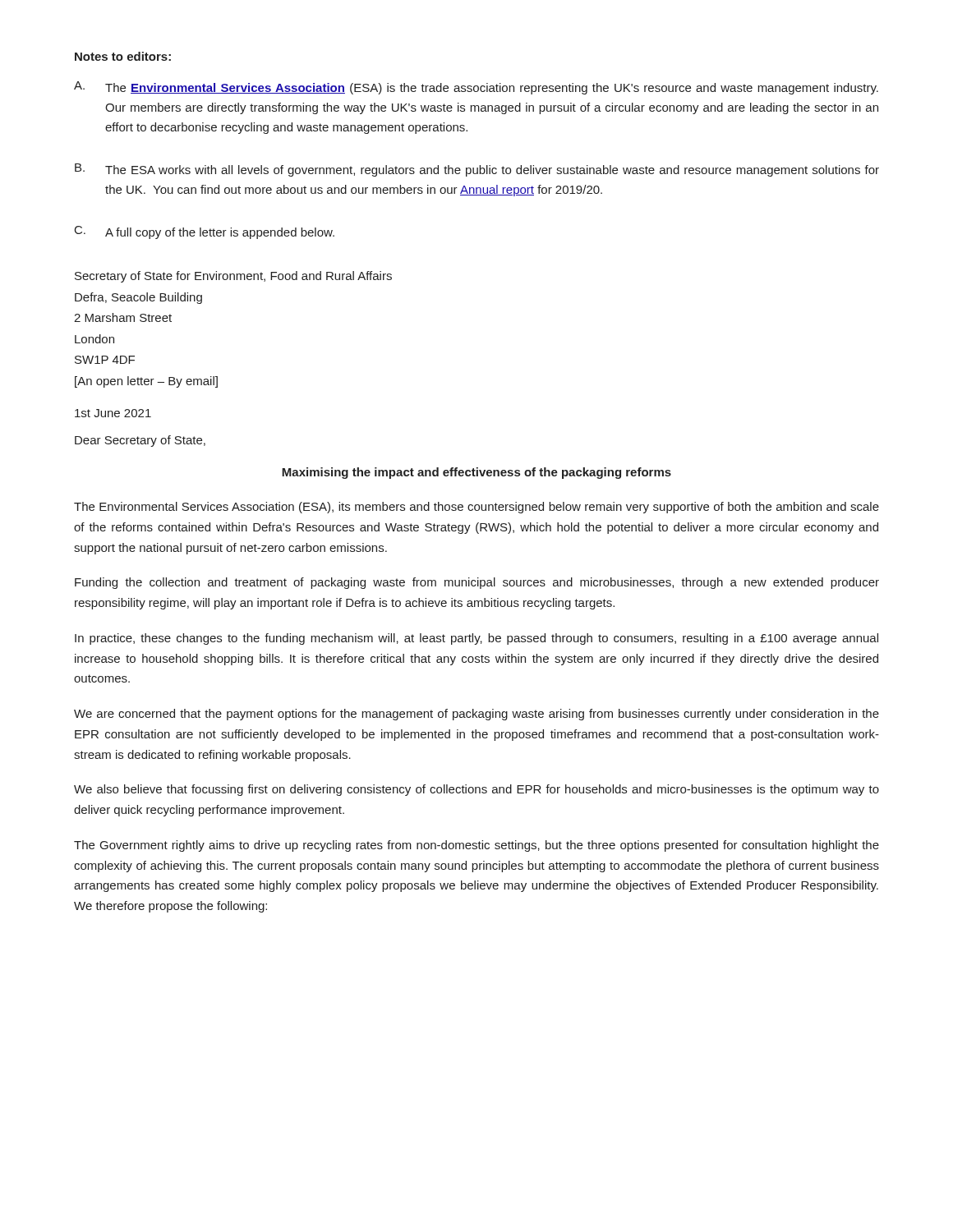Select the element starting "We also believe"
Image resolution: width=953 pixels, height=1232 pixels.
476,799
